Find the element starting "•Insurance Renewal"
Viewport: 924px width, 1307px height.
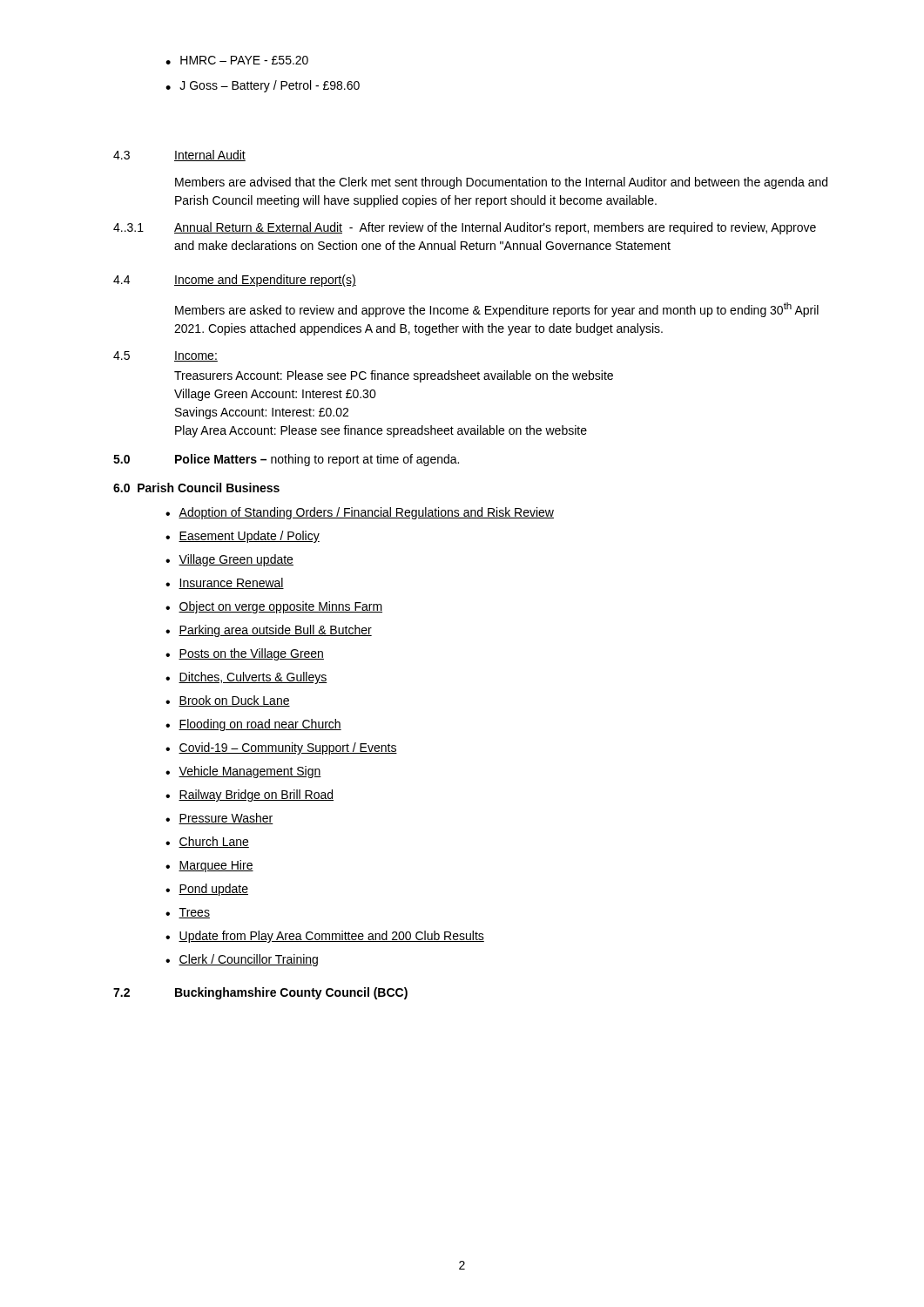(224, 585)
